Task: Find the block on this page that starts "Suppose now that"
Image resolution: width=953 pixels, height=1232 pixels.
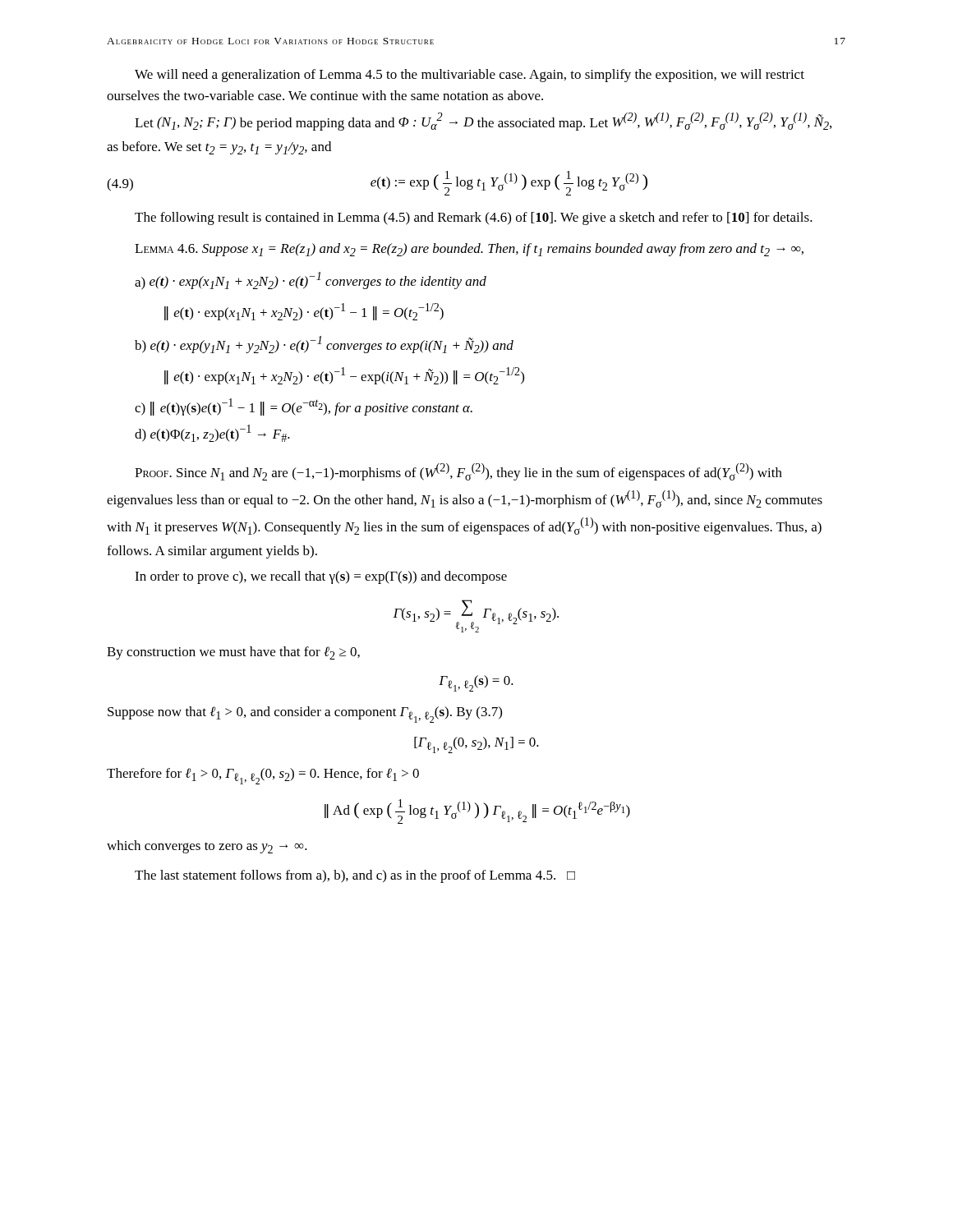Action: click(x=476, y=714)
